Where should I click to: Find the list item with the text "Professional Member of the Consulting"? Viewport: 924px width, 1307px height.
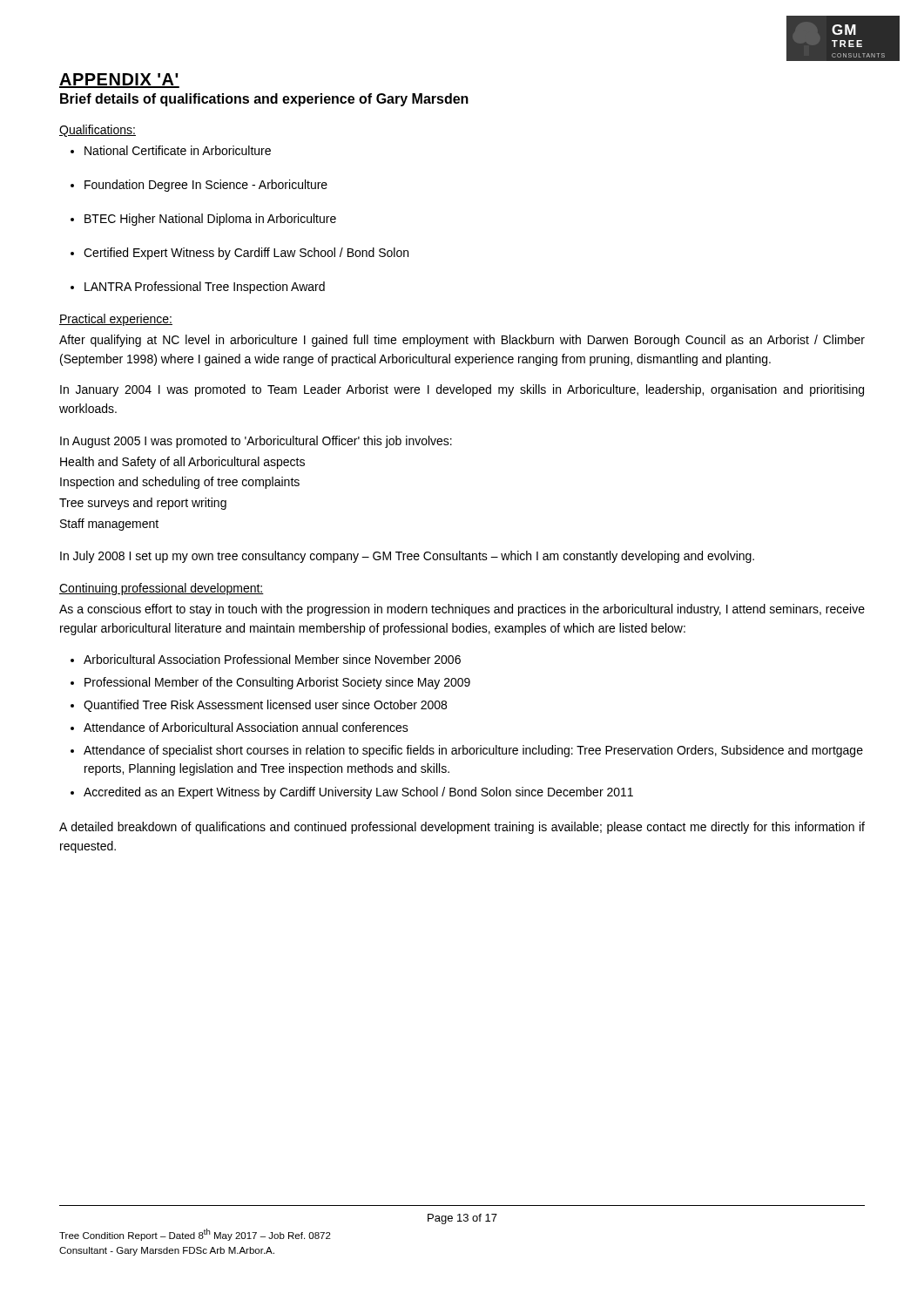tap(462, 683)
